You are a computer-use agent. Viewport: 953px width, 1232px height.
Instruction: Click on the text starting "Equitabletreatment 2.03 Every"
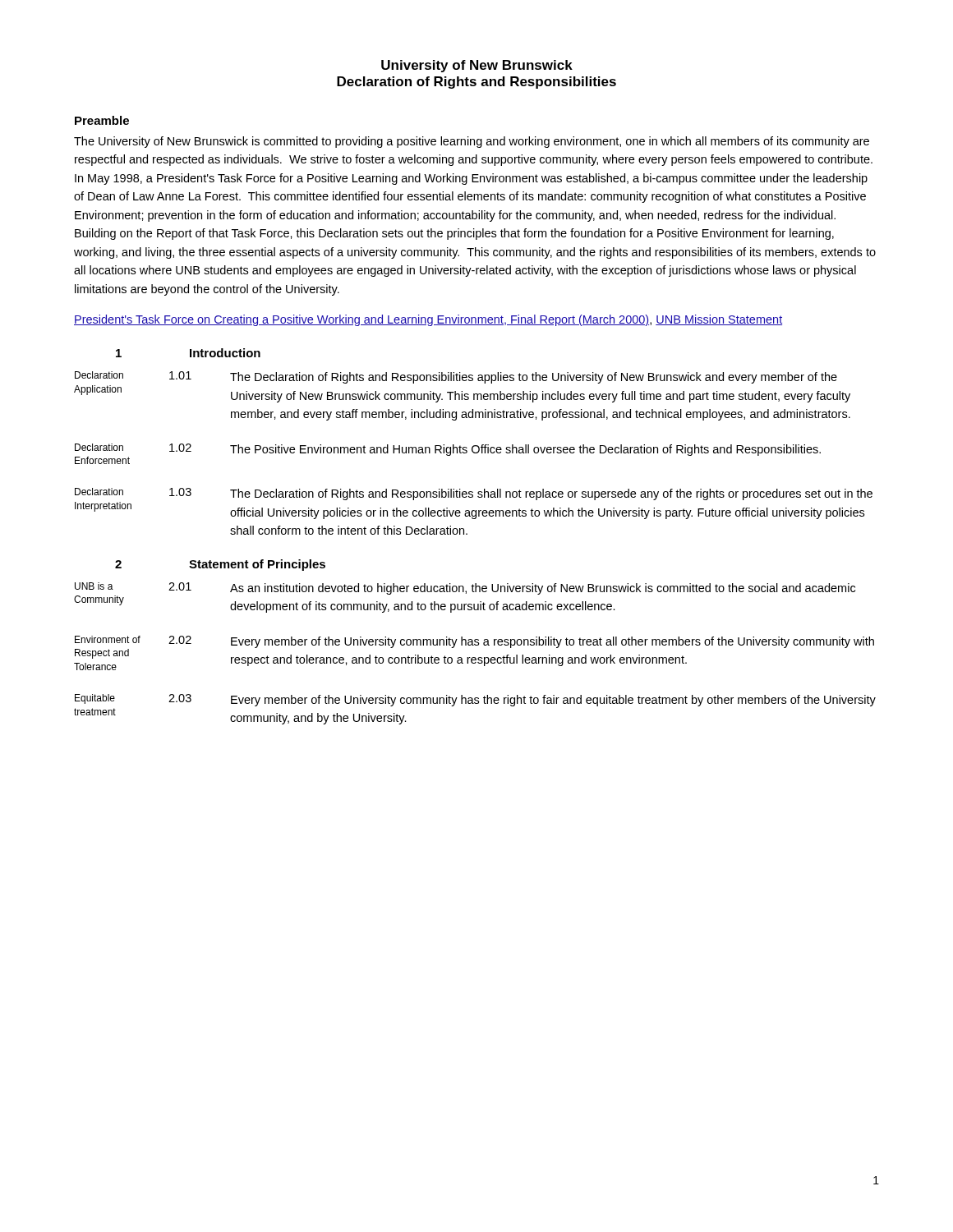[476, 709]
